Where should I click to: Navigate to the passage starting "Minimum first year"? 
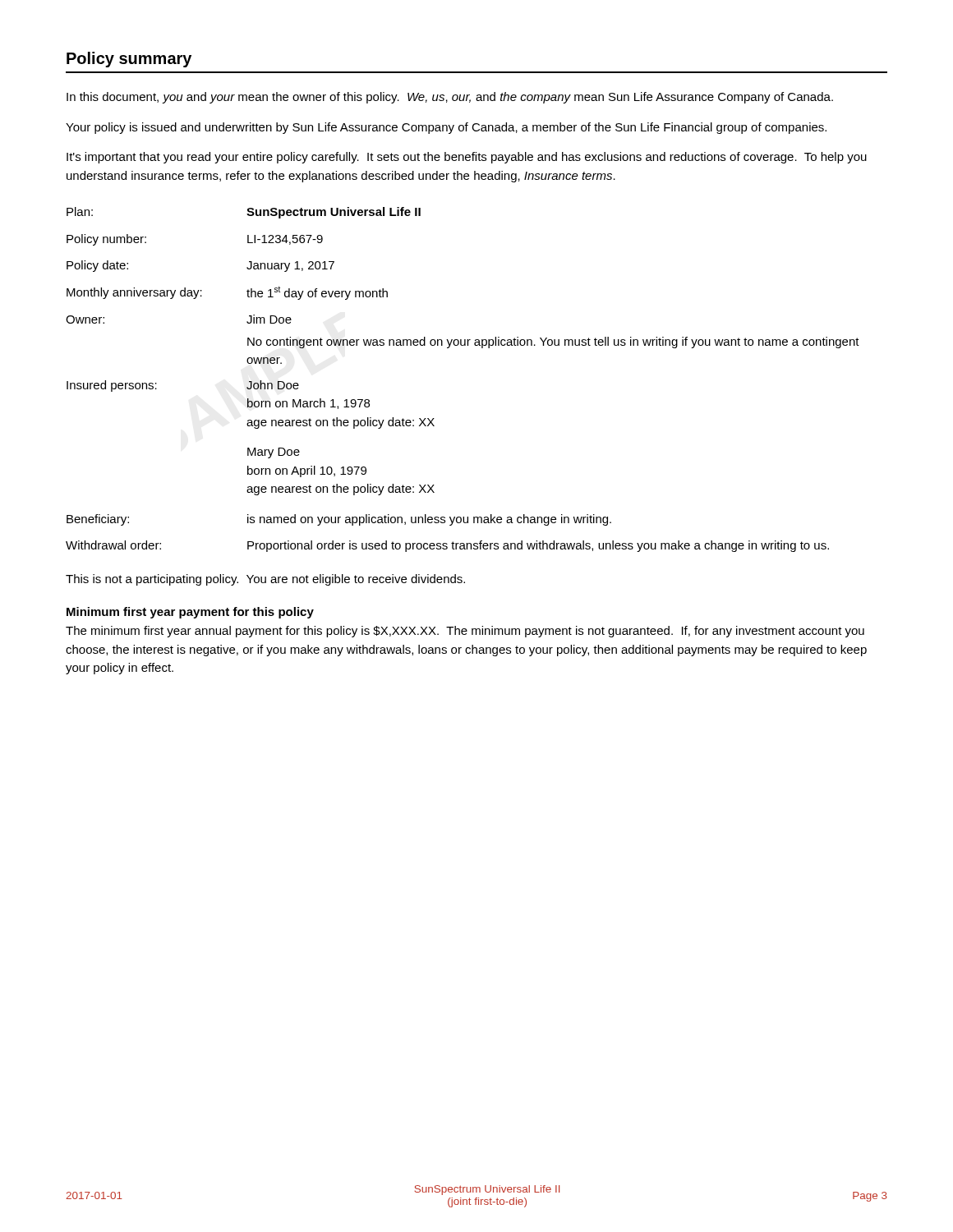(x=190, y=612)
